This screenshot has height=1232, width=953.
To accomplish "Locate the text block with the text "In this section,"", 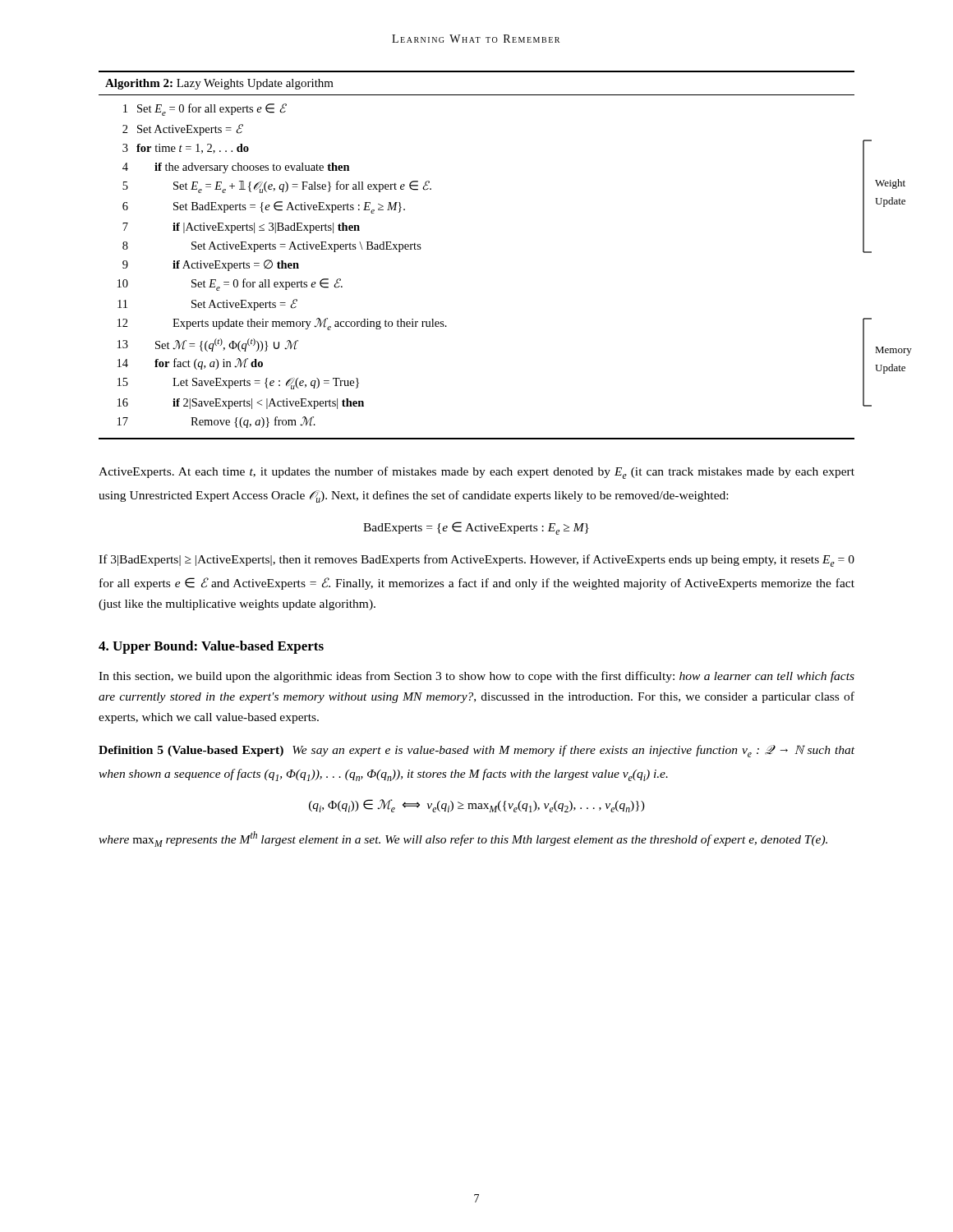I will (x=476, y=696).
